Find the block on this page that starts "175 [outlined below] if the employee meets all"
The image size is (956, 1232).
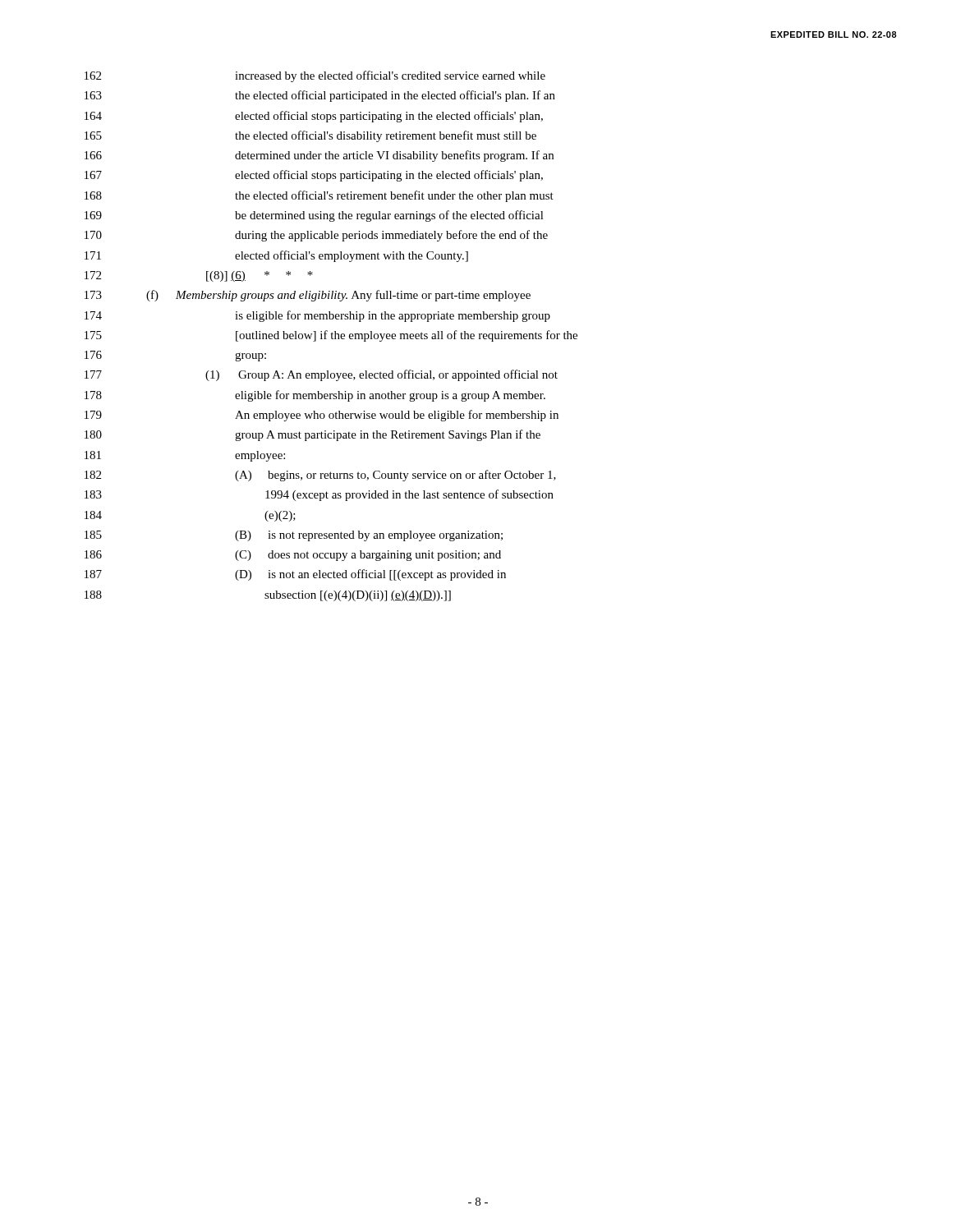pyautogui.click(x=478, y=335)
